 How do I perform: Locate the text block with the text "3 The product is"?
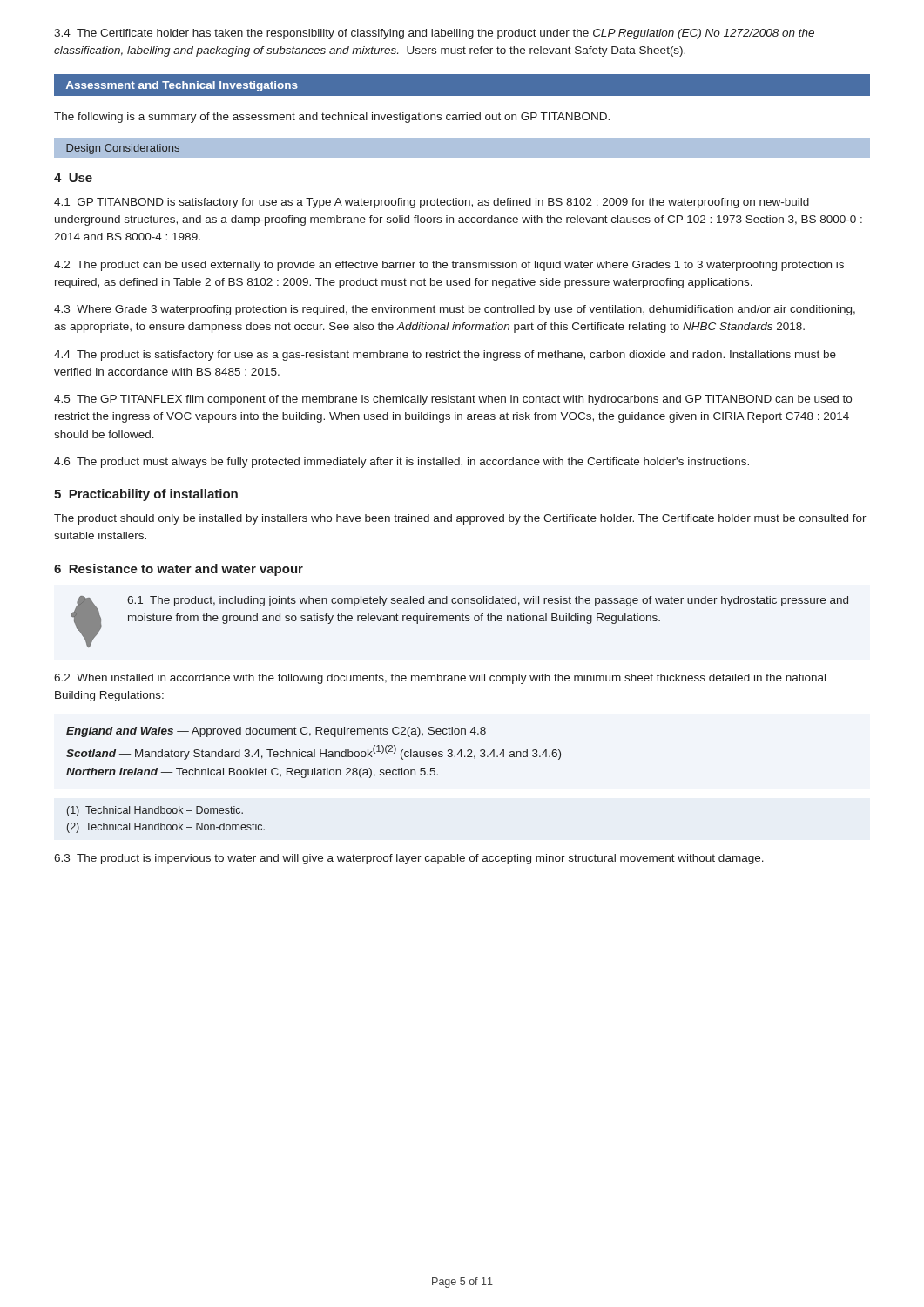409,858
